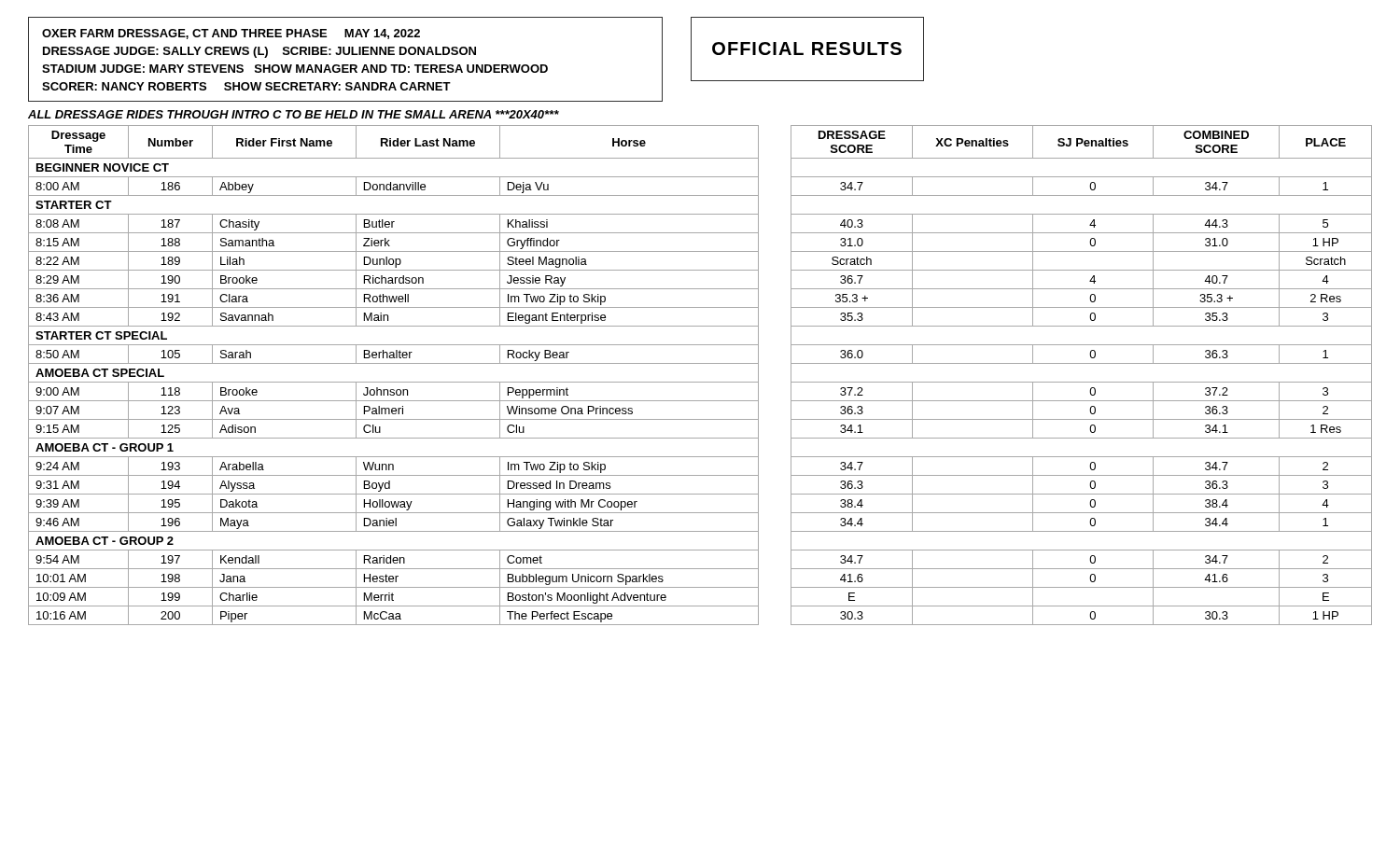Navigate to the text starting "OFFICIAL RESULTS"

click(x=807, y=49)
